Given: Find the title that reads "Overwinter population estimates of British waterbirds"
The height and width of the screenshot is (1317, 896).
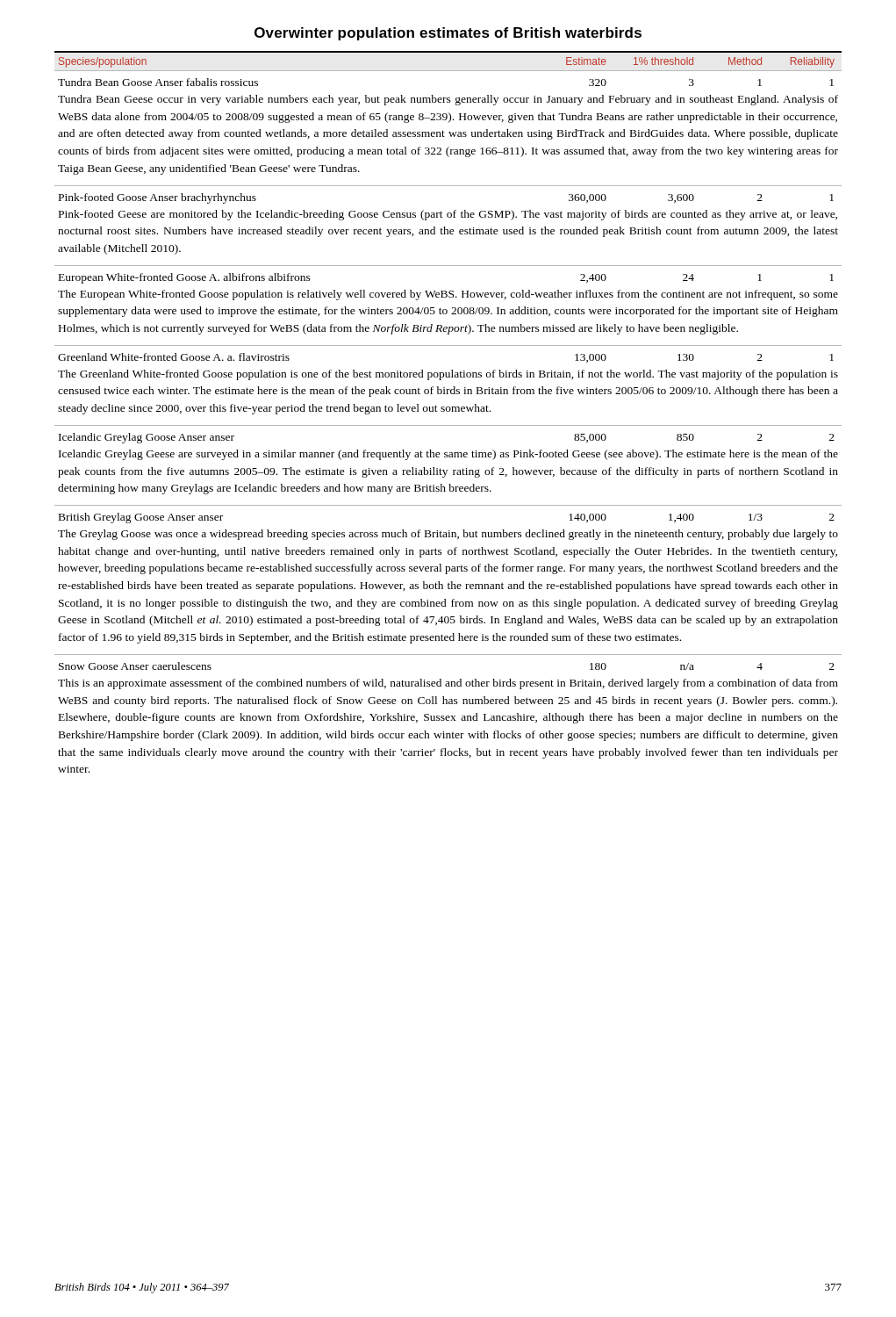Looking at the screenshot, I should [448, 33].
